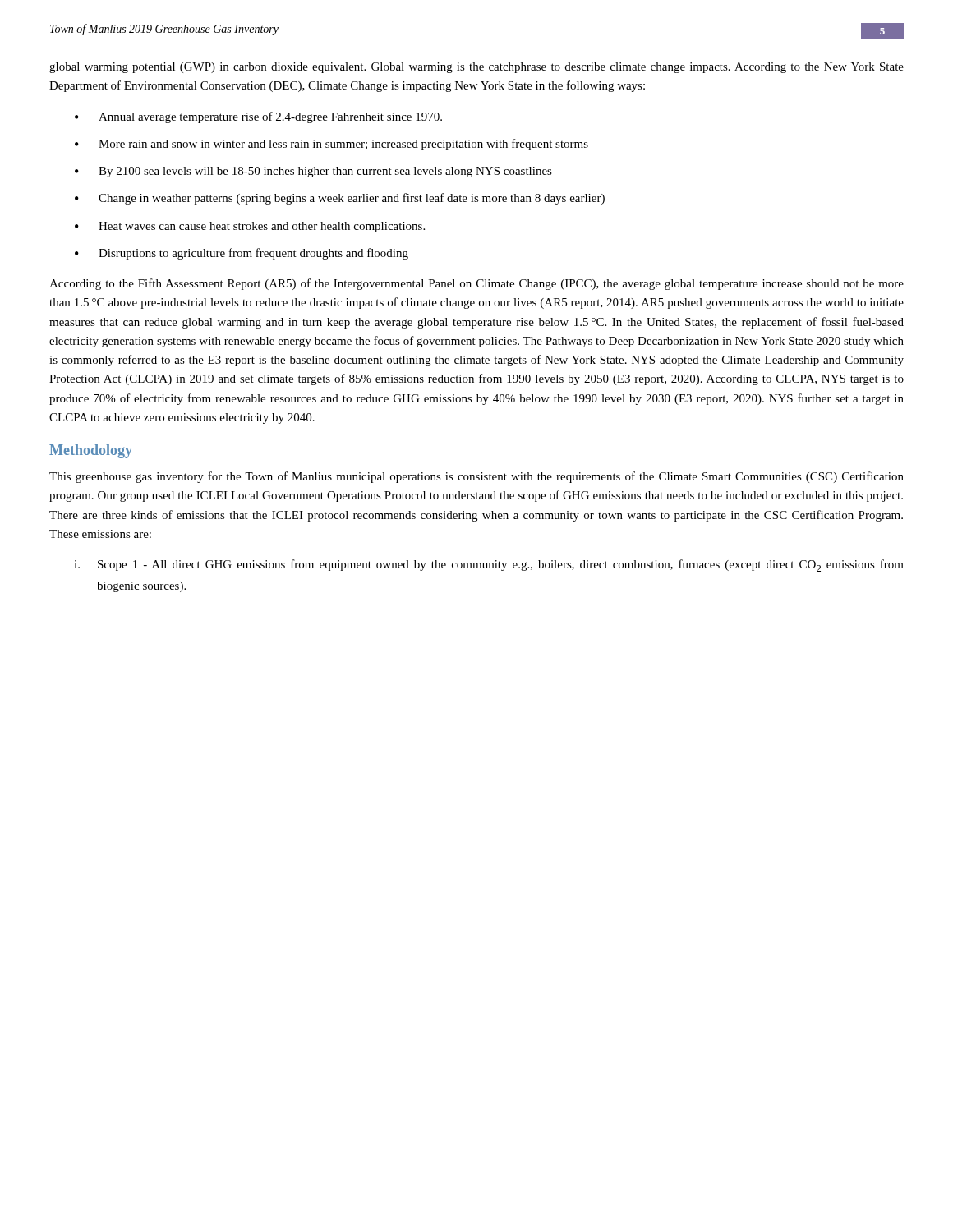
Task: Find the block on this page that starts "Annual average temperature"
Action: click(271, 116)
